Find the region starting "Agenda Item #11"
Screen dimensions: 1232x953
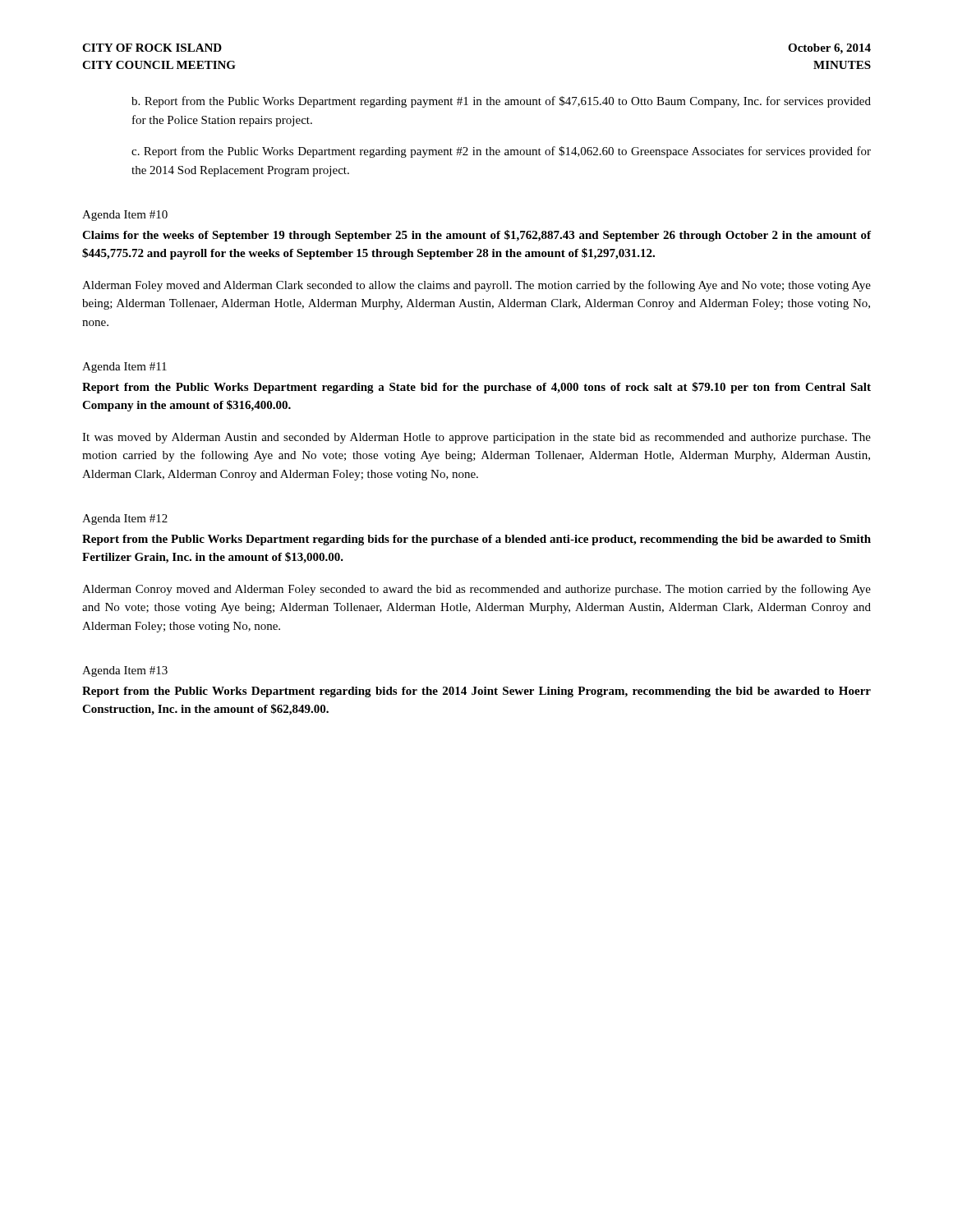coord(125,366)
